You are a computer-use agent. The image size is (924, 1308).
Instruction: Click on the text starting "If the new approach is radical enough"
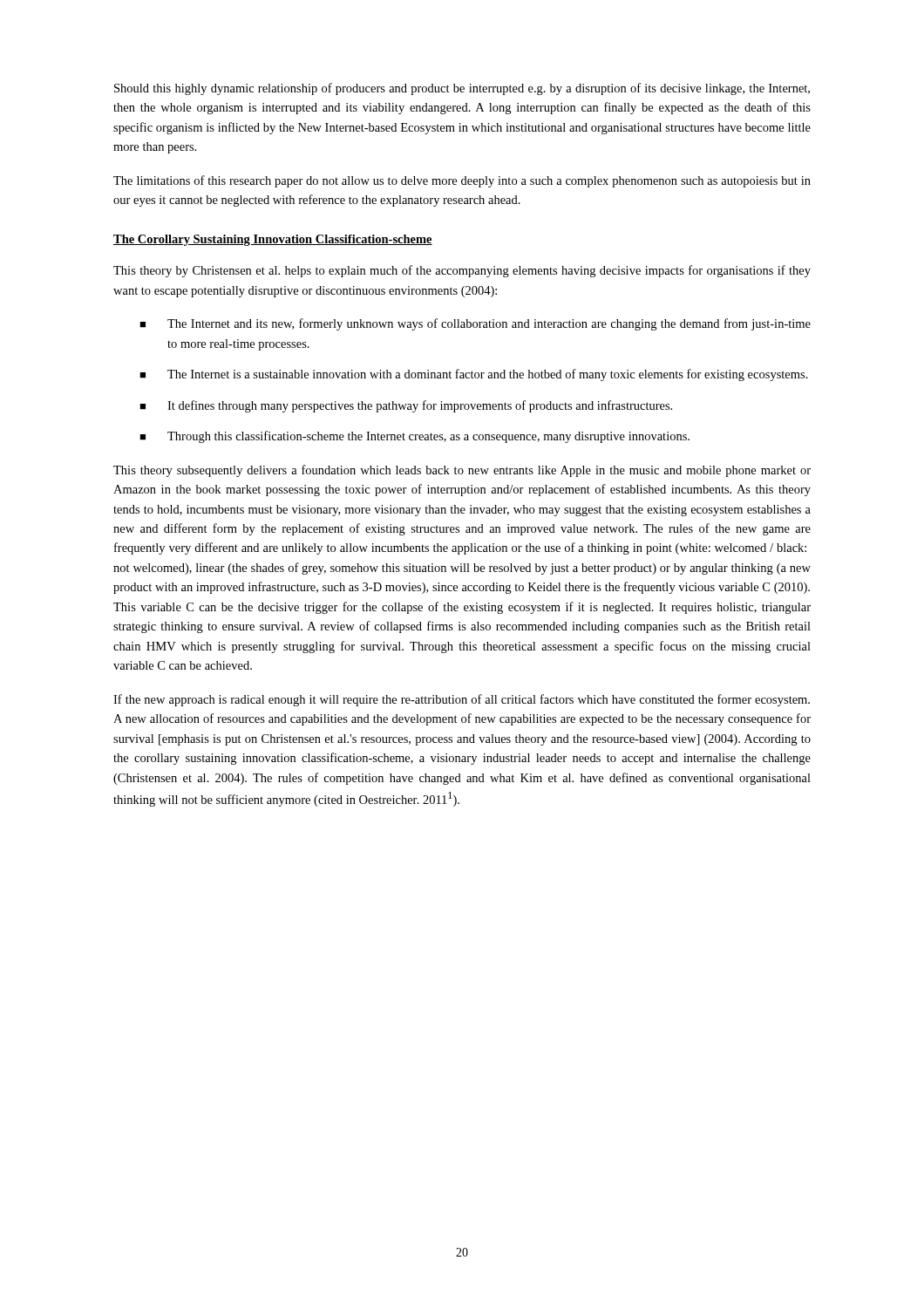pos(462,749)
